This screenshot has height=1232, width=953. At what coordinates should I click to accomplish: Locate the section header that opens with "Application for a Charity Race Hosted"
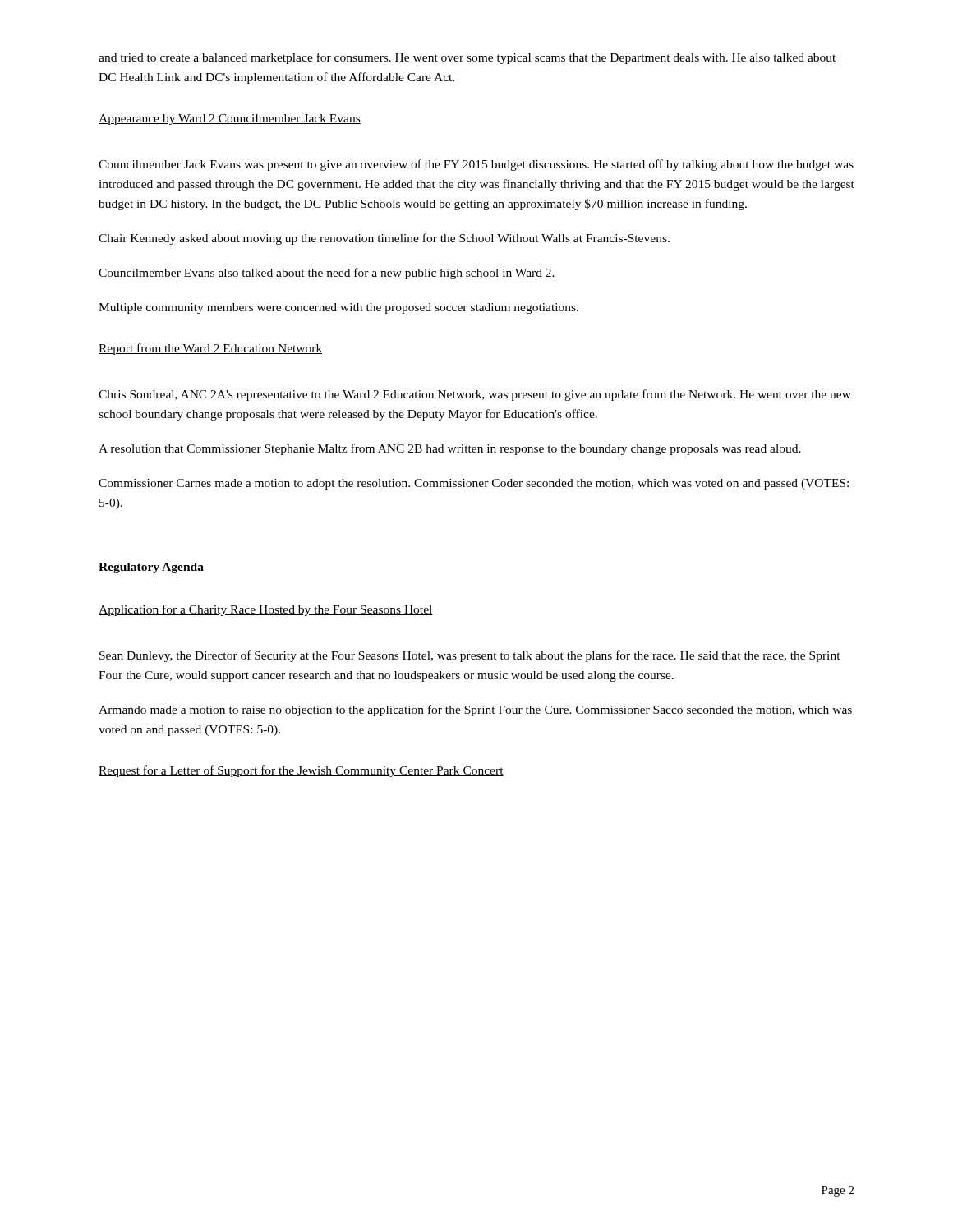pos(266,610)
